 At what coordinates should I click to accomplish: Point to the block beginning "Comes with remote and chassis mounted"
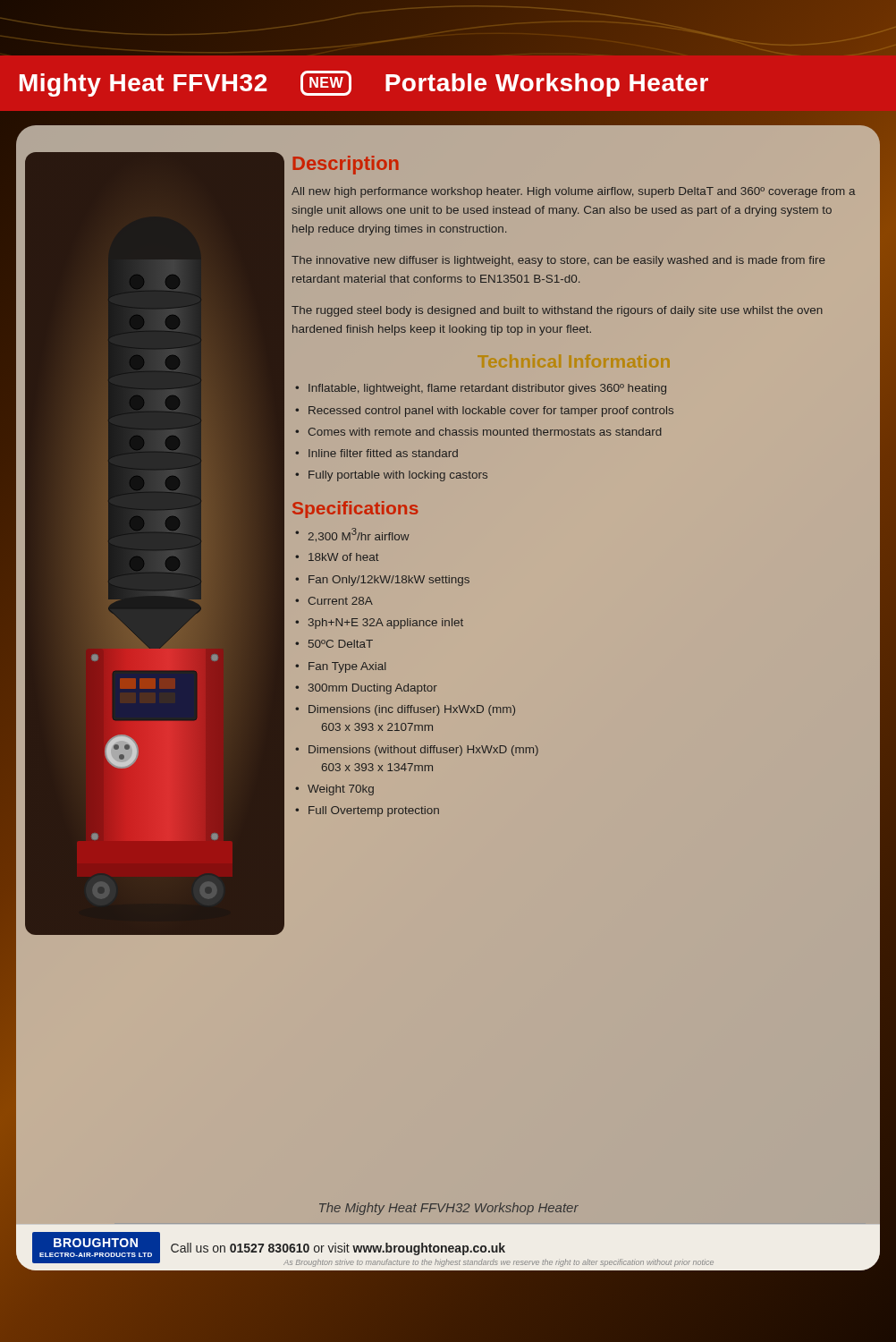(x=485, y=432)
